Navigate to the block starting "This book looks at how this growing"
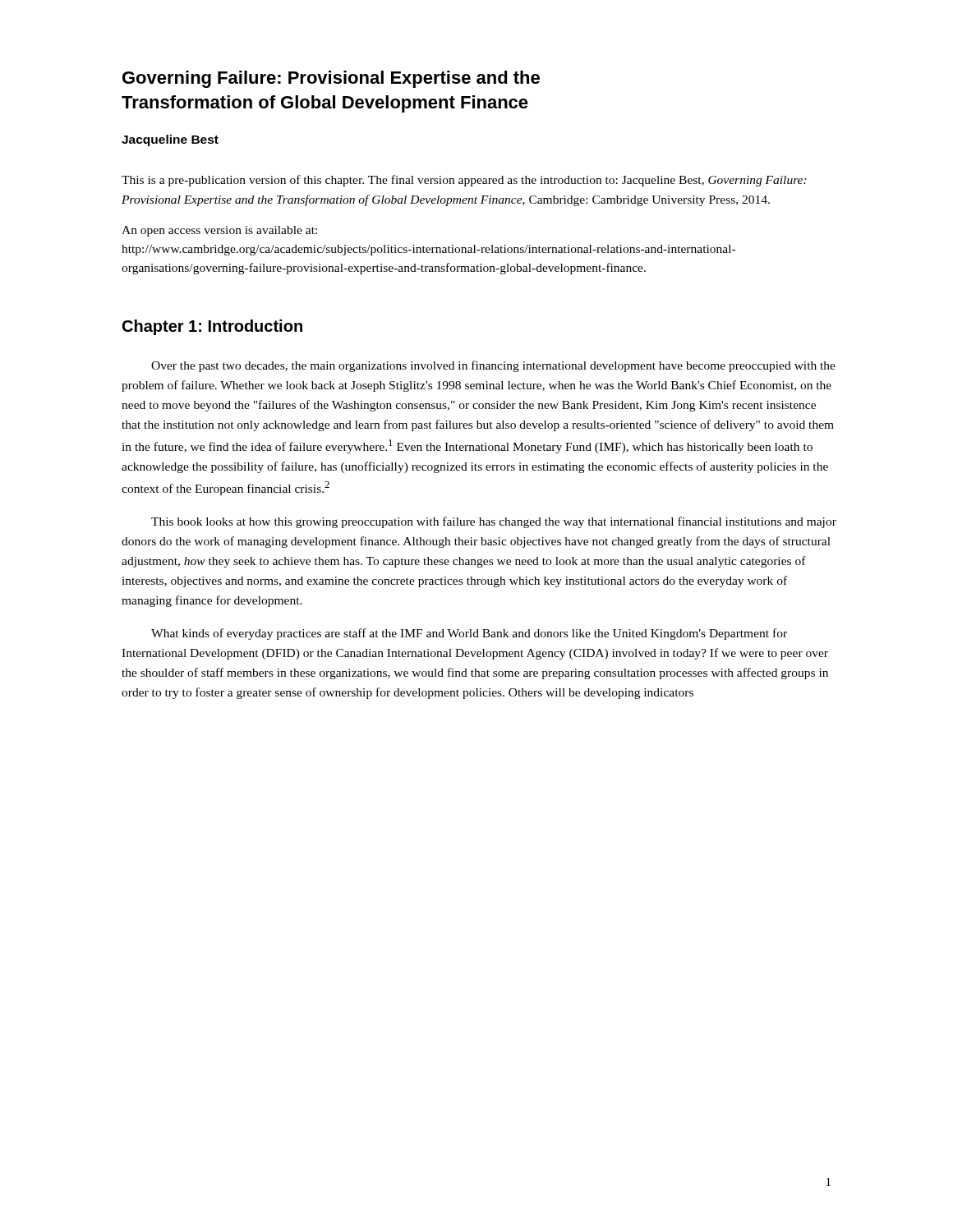The width and height of the screenshot is (953, 1232). click(479, 561)
